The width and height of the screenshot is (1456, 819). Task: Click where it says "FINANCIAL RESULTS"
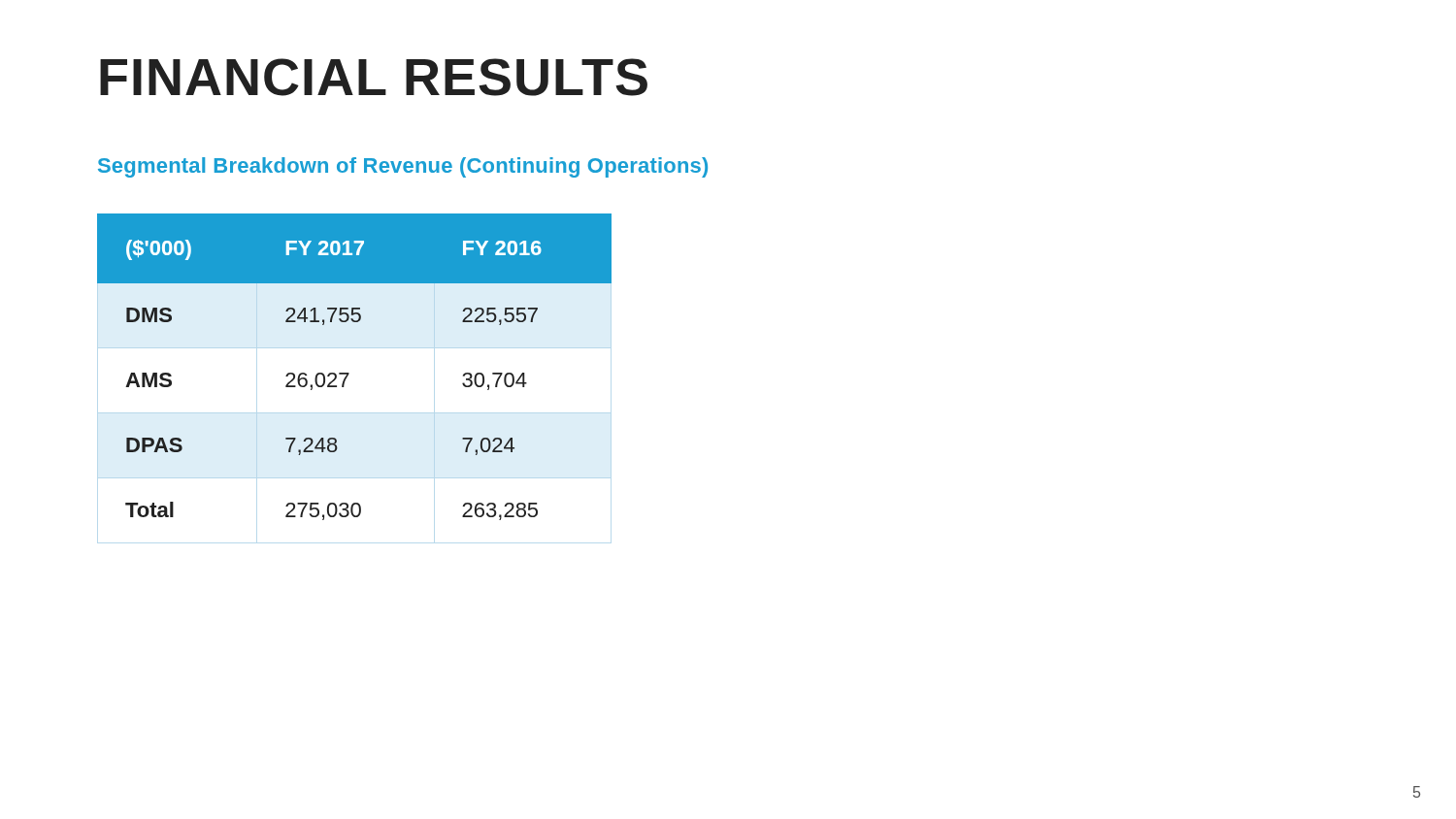tap(374, 77)
